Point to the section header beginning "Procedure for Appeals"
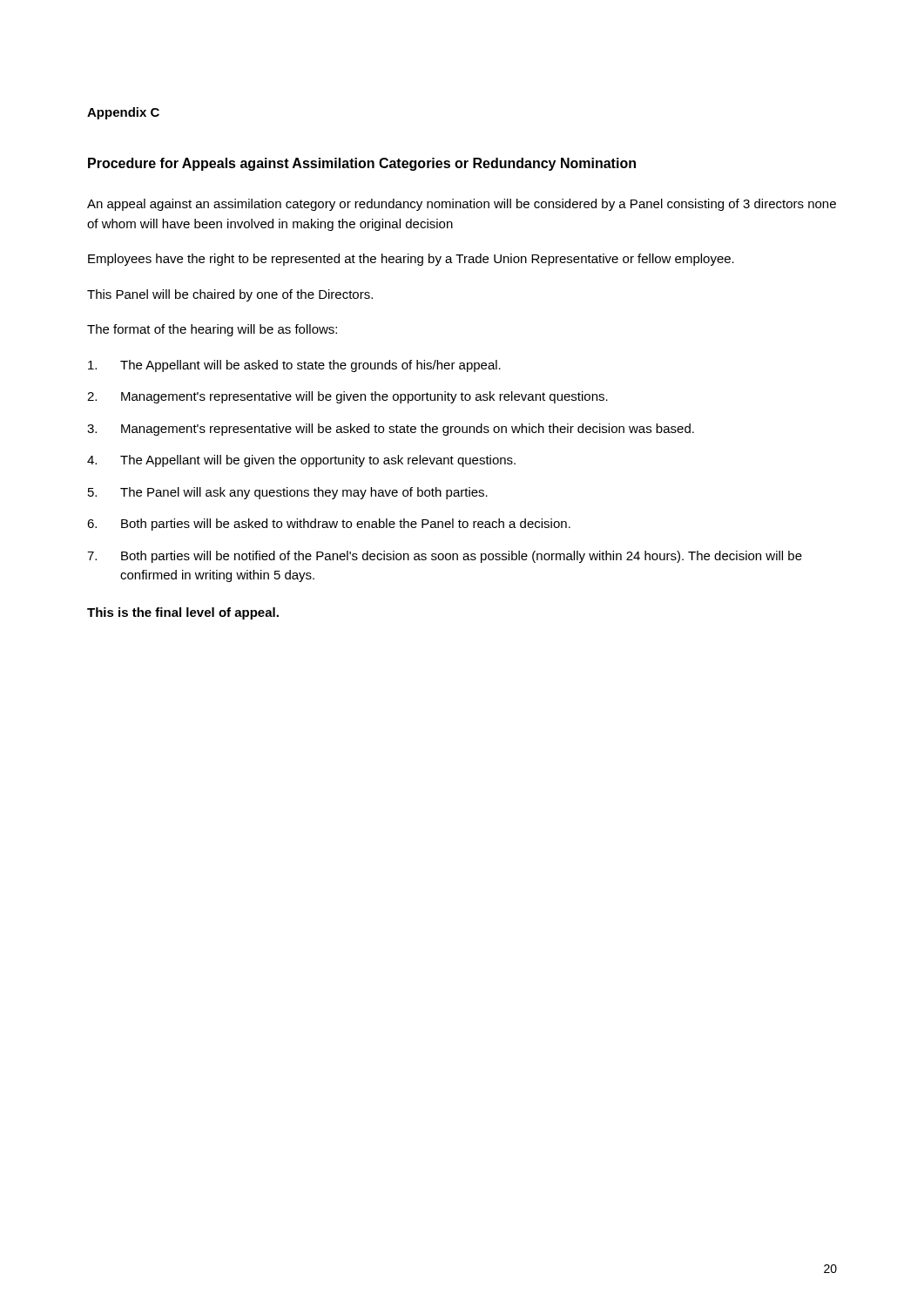924x1307 pixels. (x=362, y=163)
